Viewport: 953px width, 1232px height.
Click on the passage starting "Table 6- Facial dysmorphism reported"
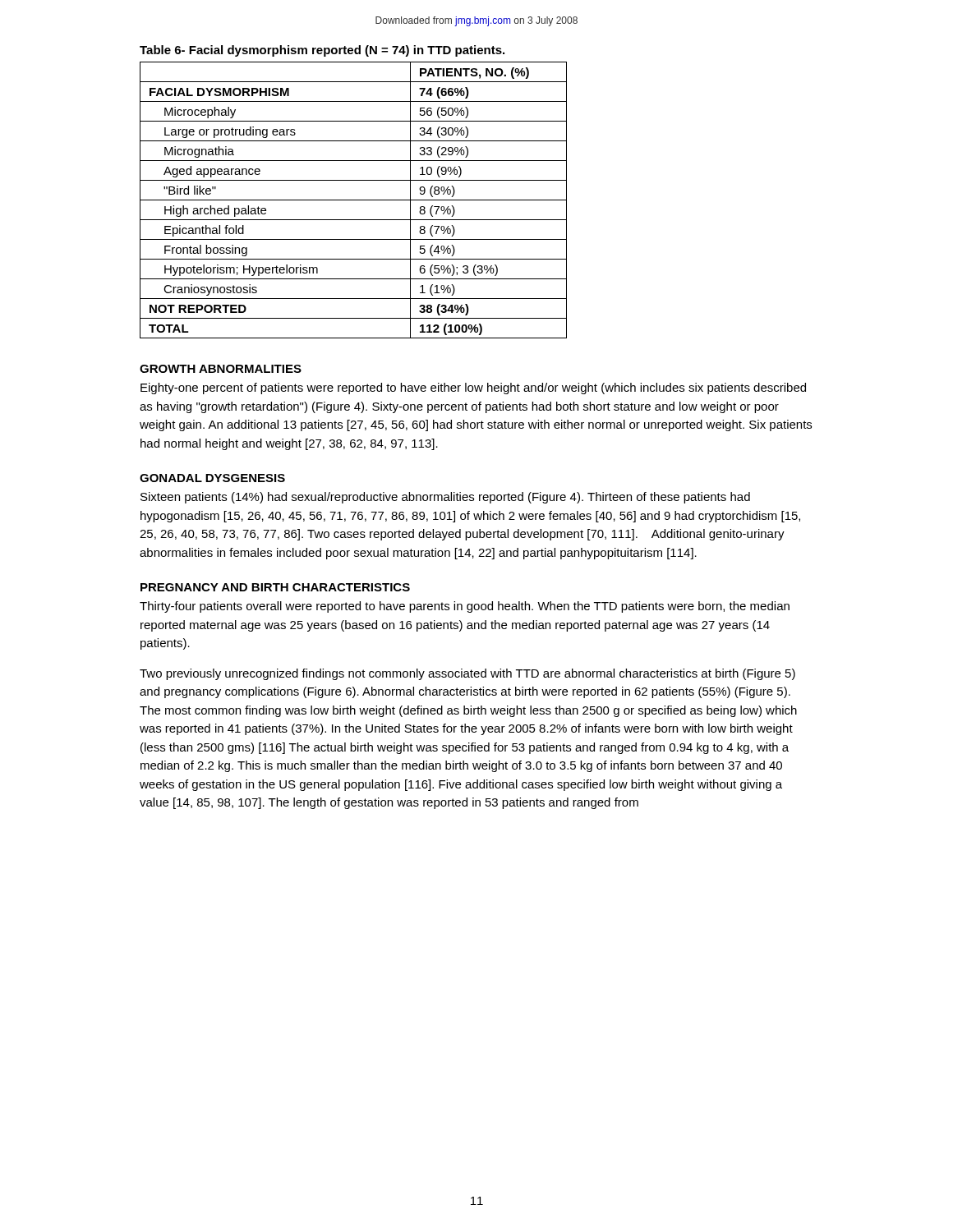323,50
